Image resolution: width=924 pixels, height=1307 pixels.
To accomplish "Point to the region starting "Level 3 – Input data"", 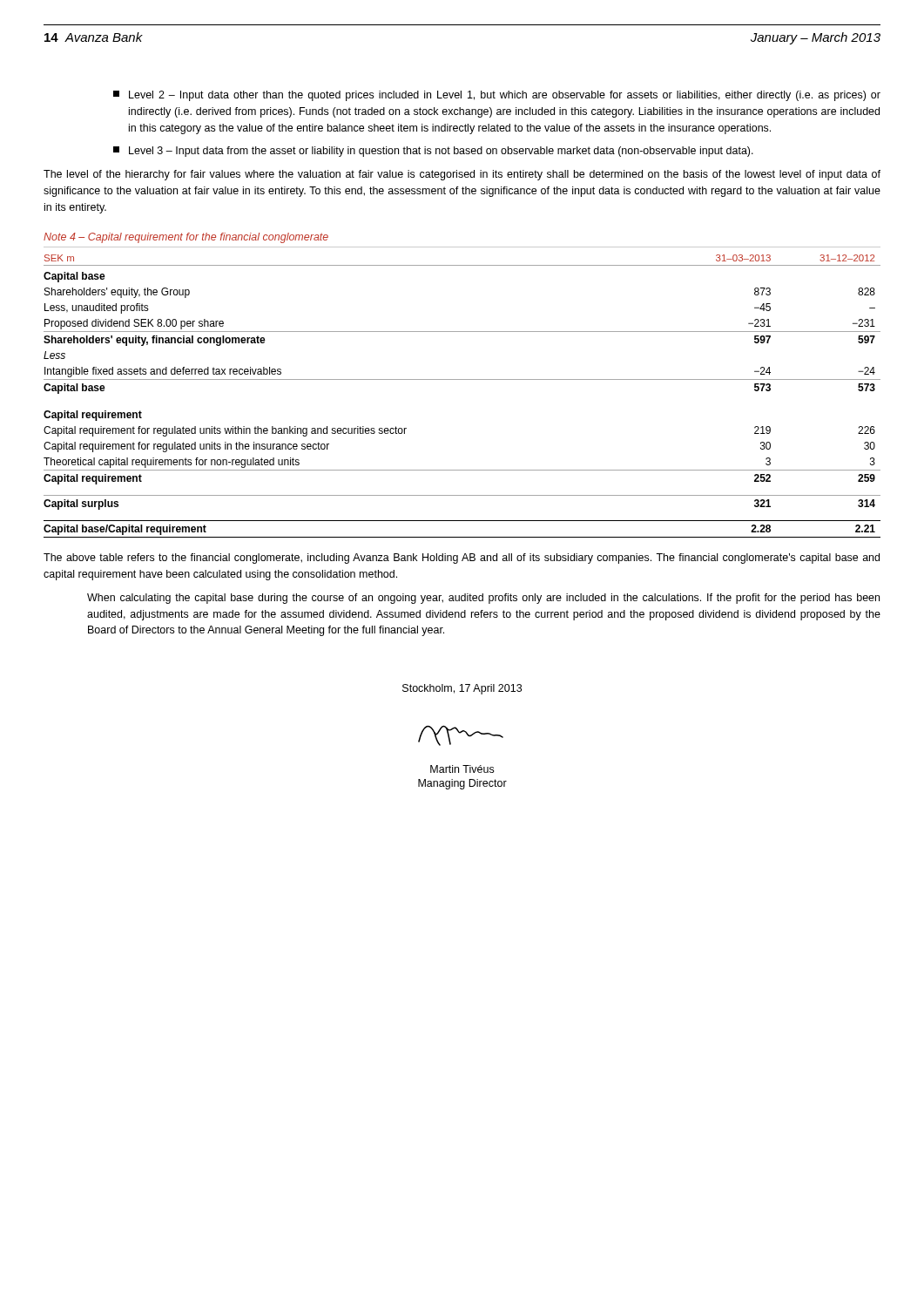I will click(497, 151).
